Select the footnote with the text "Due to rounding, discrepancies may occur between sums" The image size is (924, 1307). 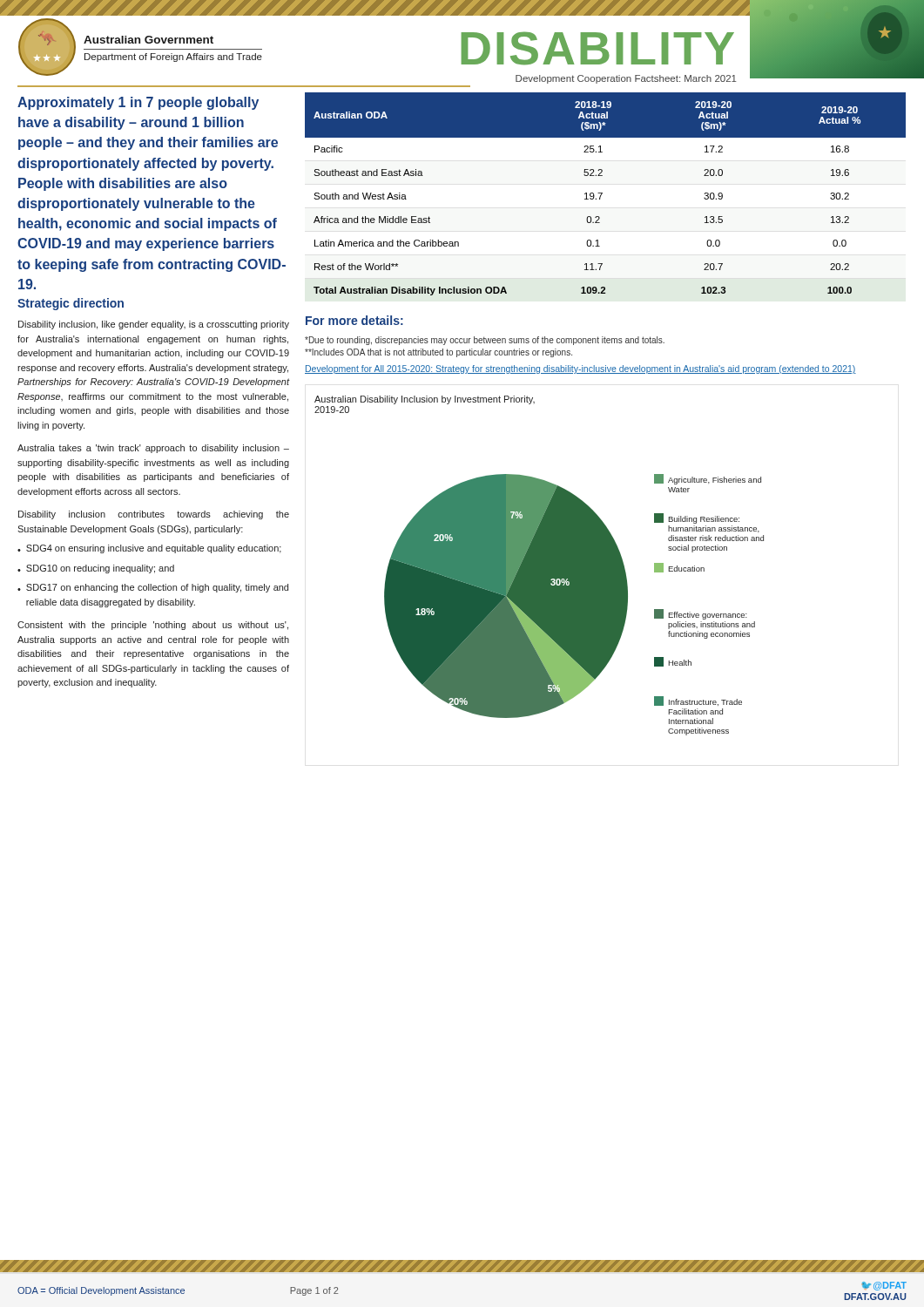coord(485,346)
